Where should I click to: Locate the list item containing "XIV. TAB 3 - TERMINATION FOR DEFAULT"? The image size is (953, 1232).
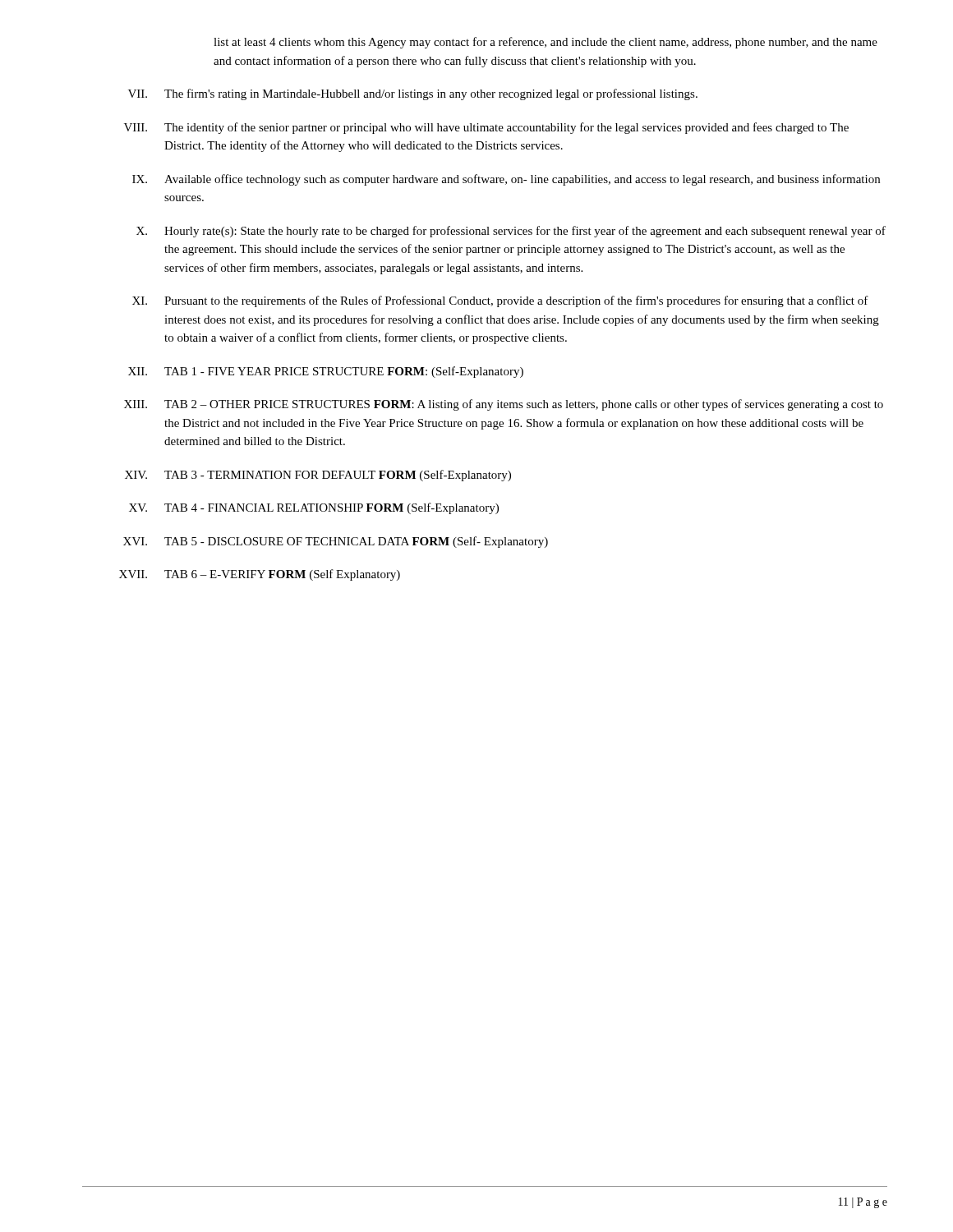coord(485,475)
